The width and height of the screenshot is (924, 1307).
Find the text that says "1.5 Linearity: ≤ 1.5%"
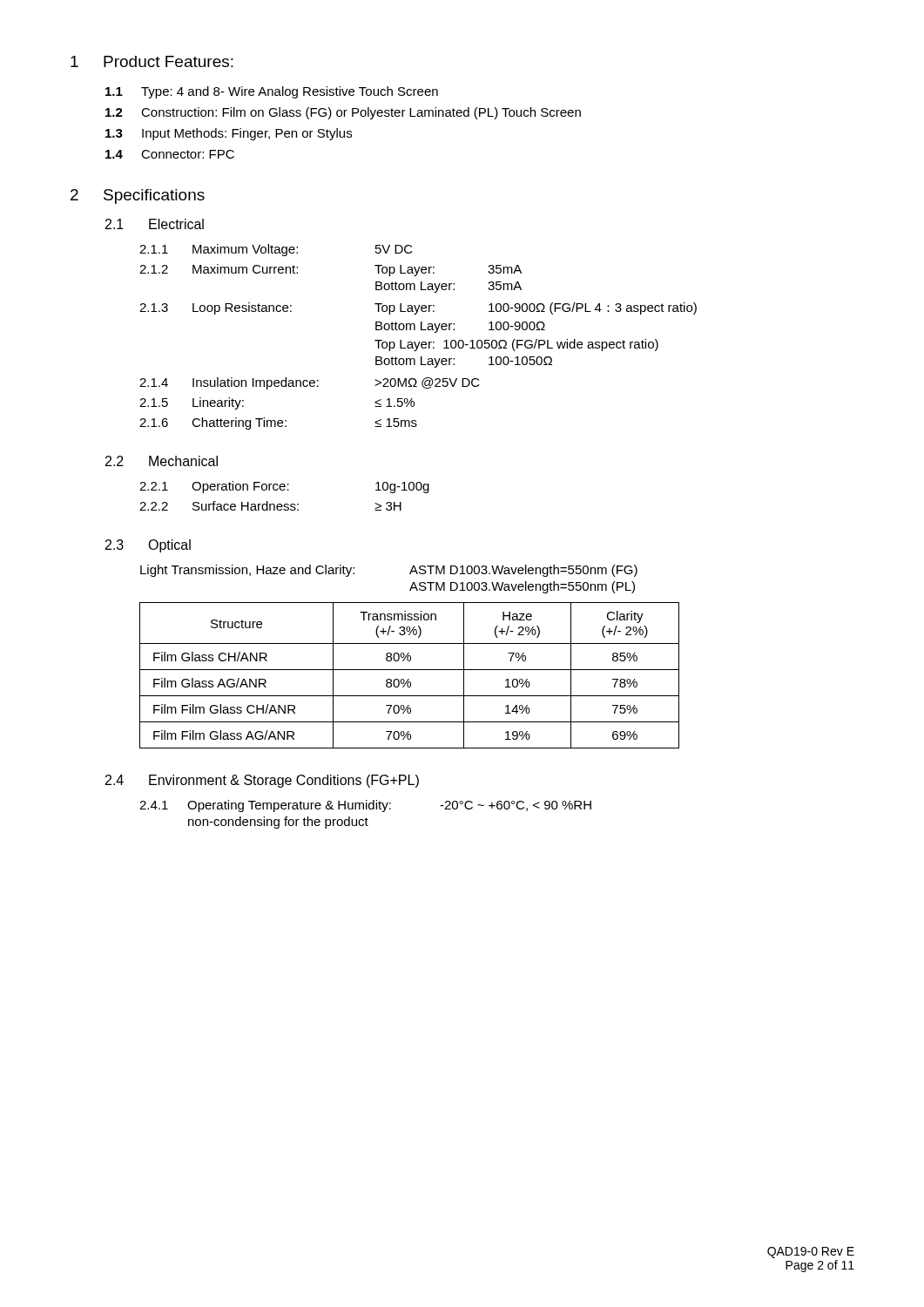tap(154, 403)
